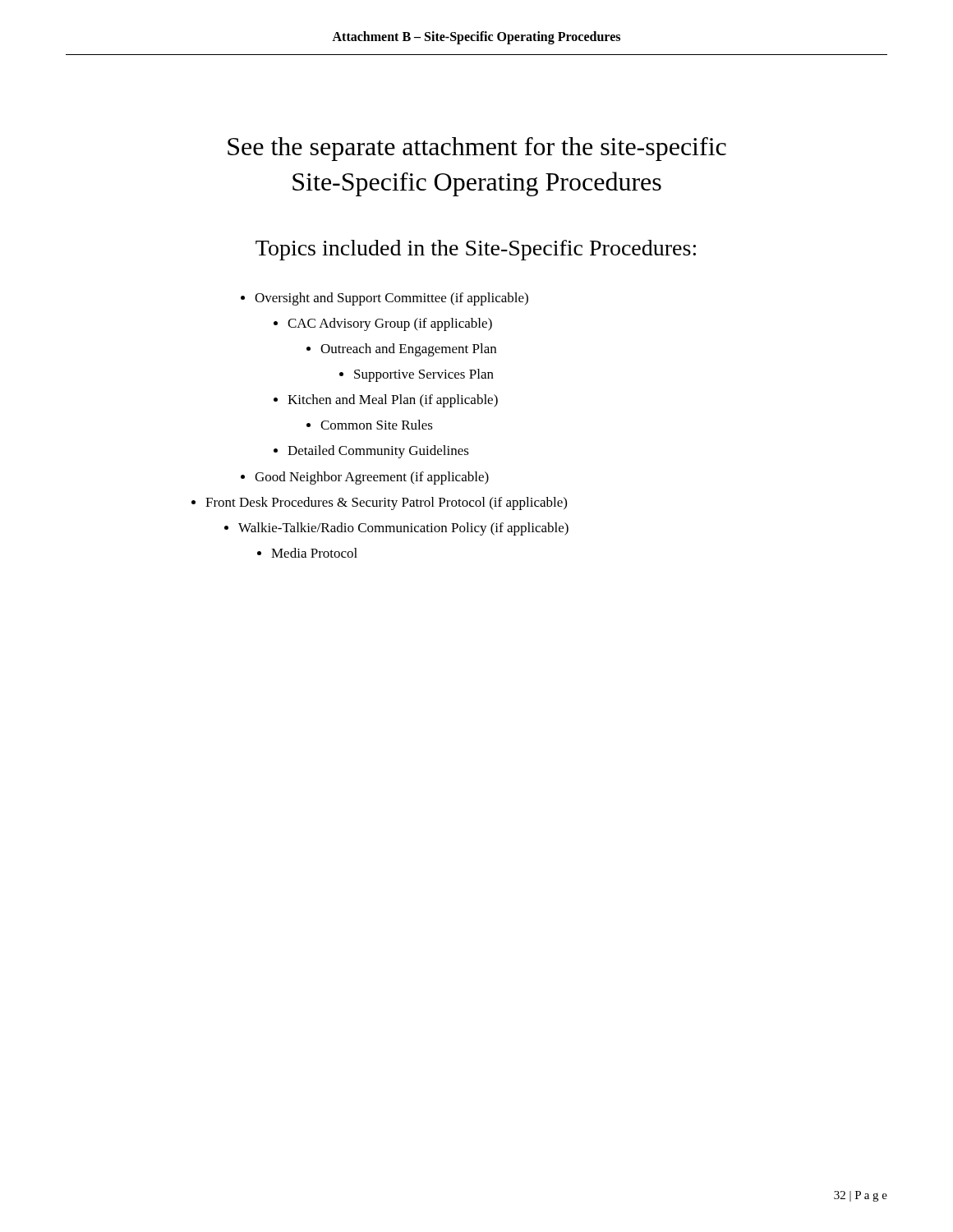Select the region starting "Outreach and Engagement Plan Supportive Services Plan"
Image resolution: width=953 pixels, height=1232 pixels.
408,350
